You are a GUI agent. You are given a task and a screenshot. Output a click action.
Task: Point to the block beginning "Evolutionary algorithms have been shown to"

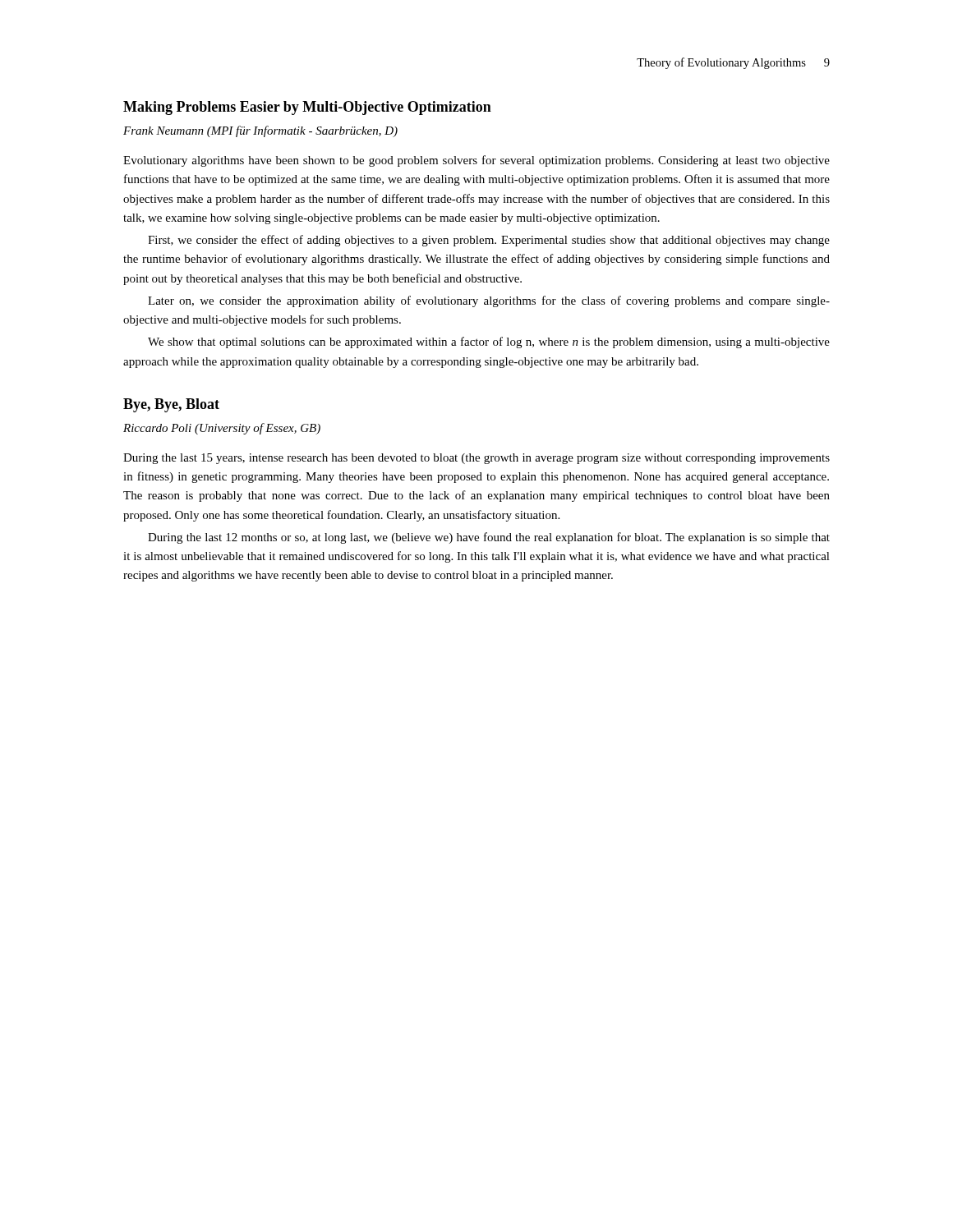pyautogui.click(x=476, y=261)
